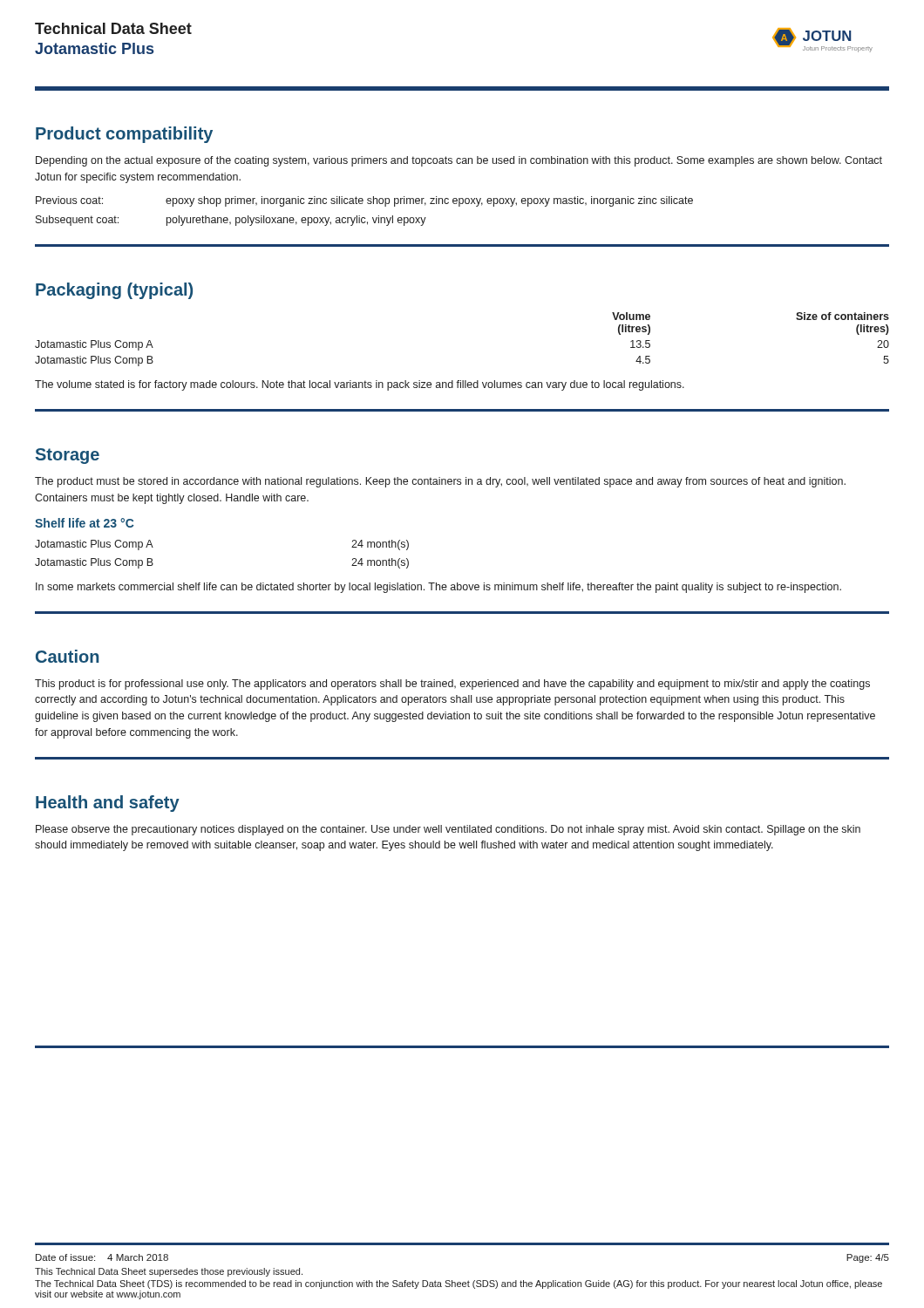This screenshot has width=924, height=1308.
Task: Click the passage that begins "Please observe the precautionary notices displayed on the"
Action: [448, 837]
